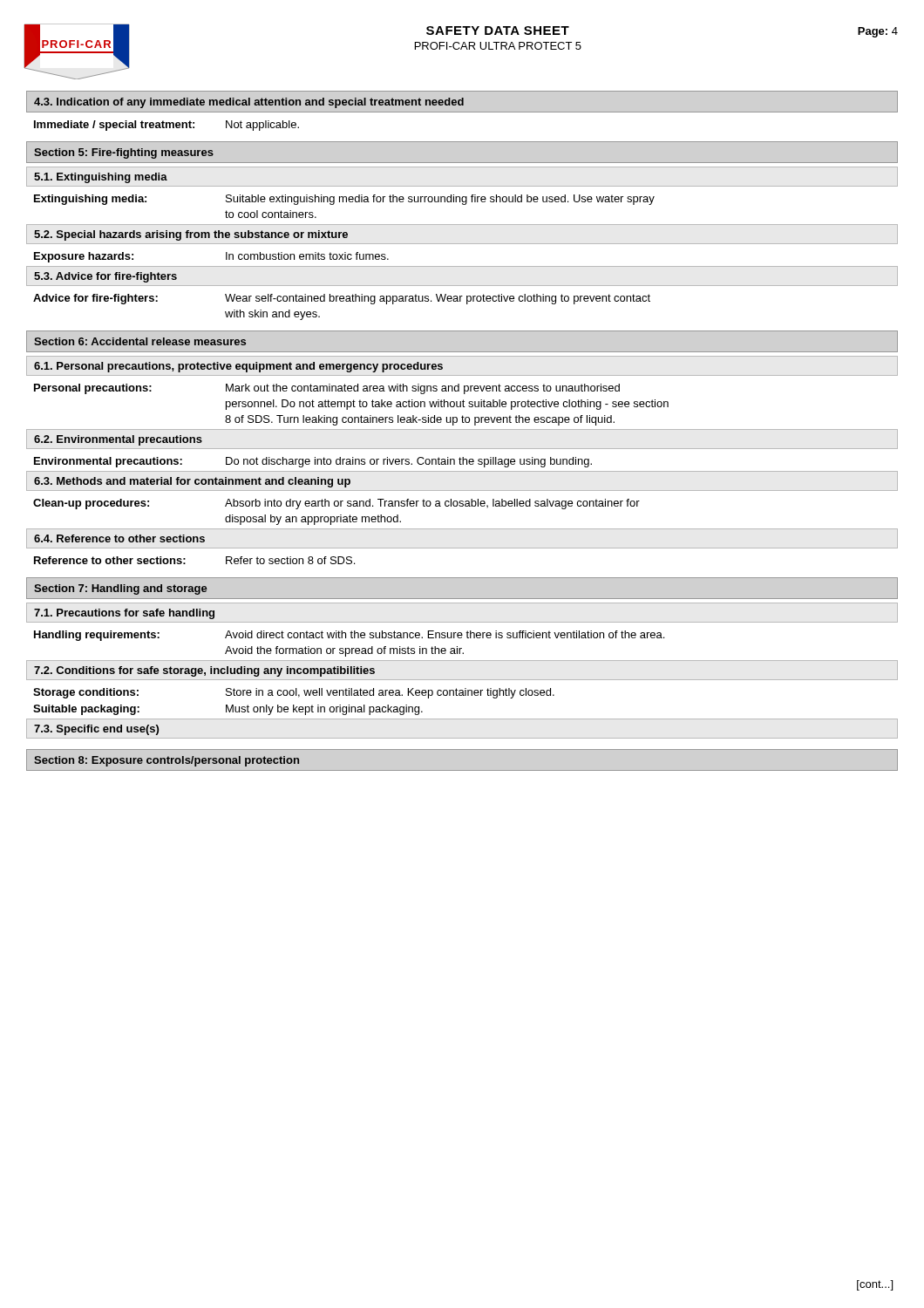Navigate to the text starting "Suitable packaging: Must only be kept in original"
Viewport: 924px width, 1308px height.
pyautogui.click(x=462, y=709)
